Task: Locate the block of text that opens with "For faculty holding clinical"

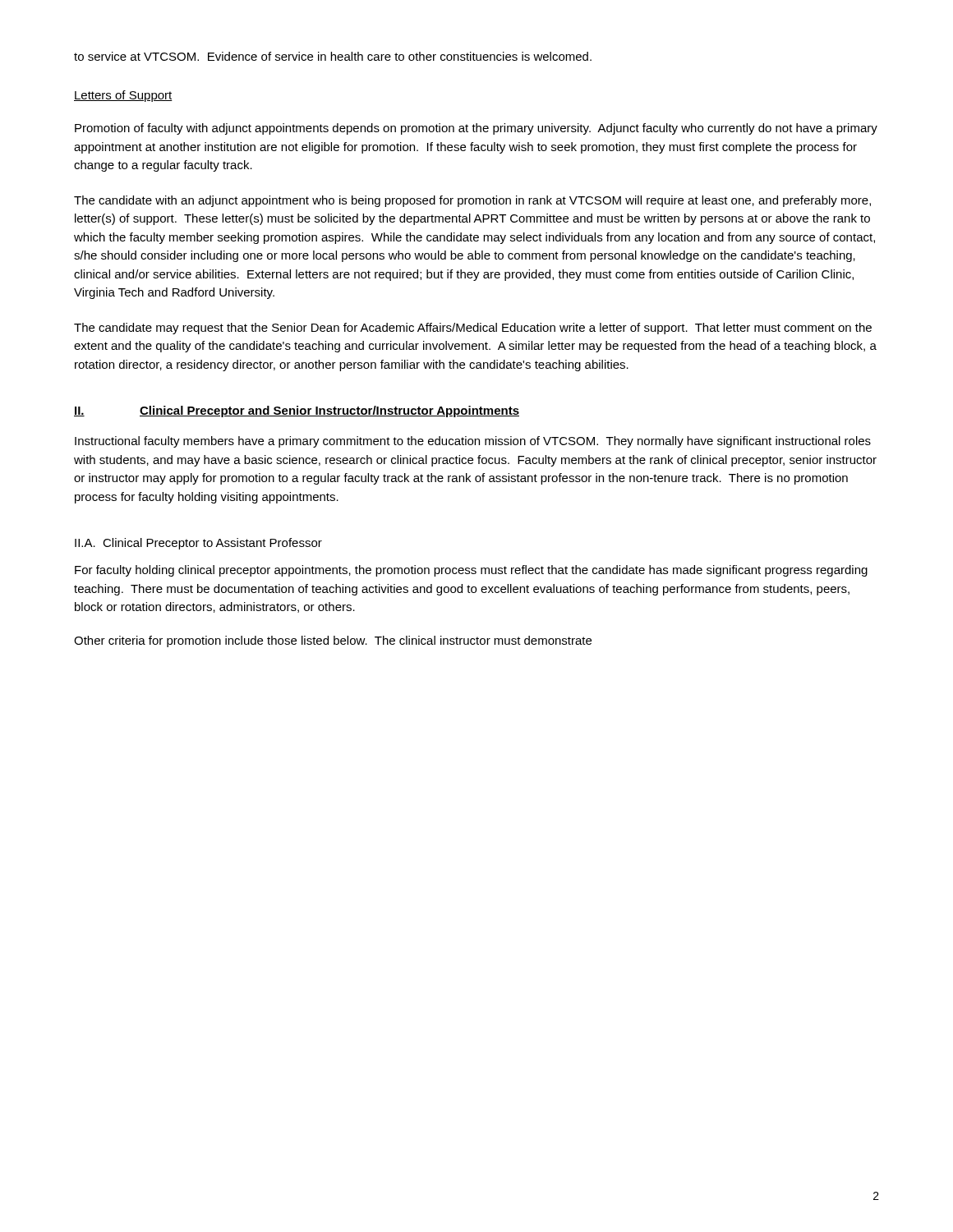Action: pos(471,588)
